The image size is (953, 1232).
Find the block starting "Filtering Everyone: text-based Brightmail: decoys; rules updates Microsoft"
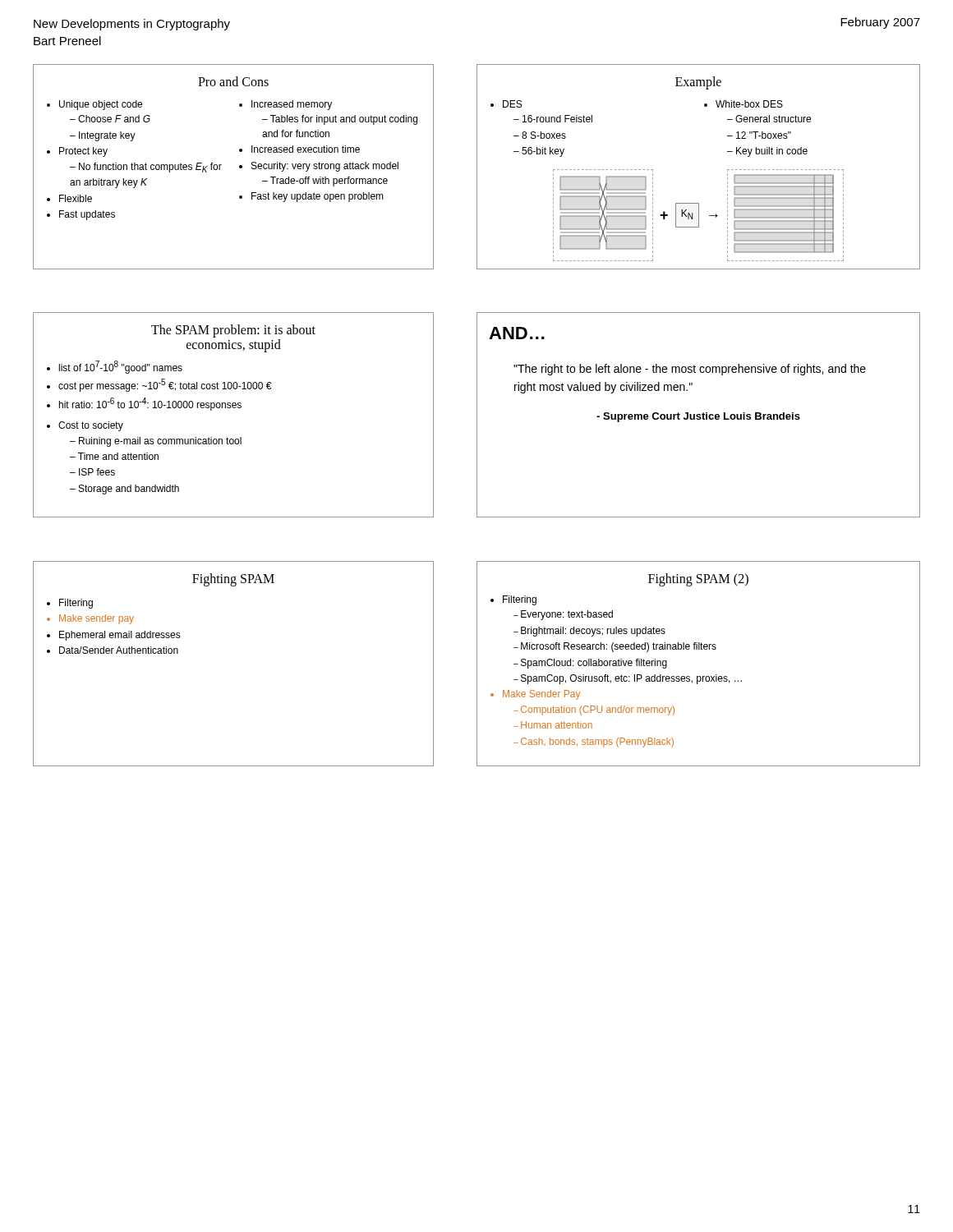(x=705, y=640)
